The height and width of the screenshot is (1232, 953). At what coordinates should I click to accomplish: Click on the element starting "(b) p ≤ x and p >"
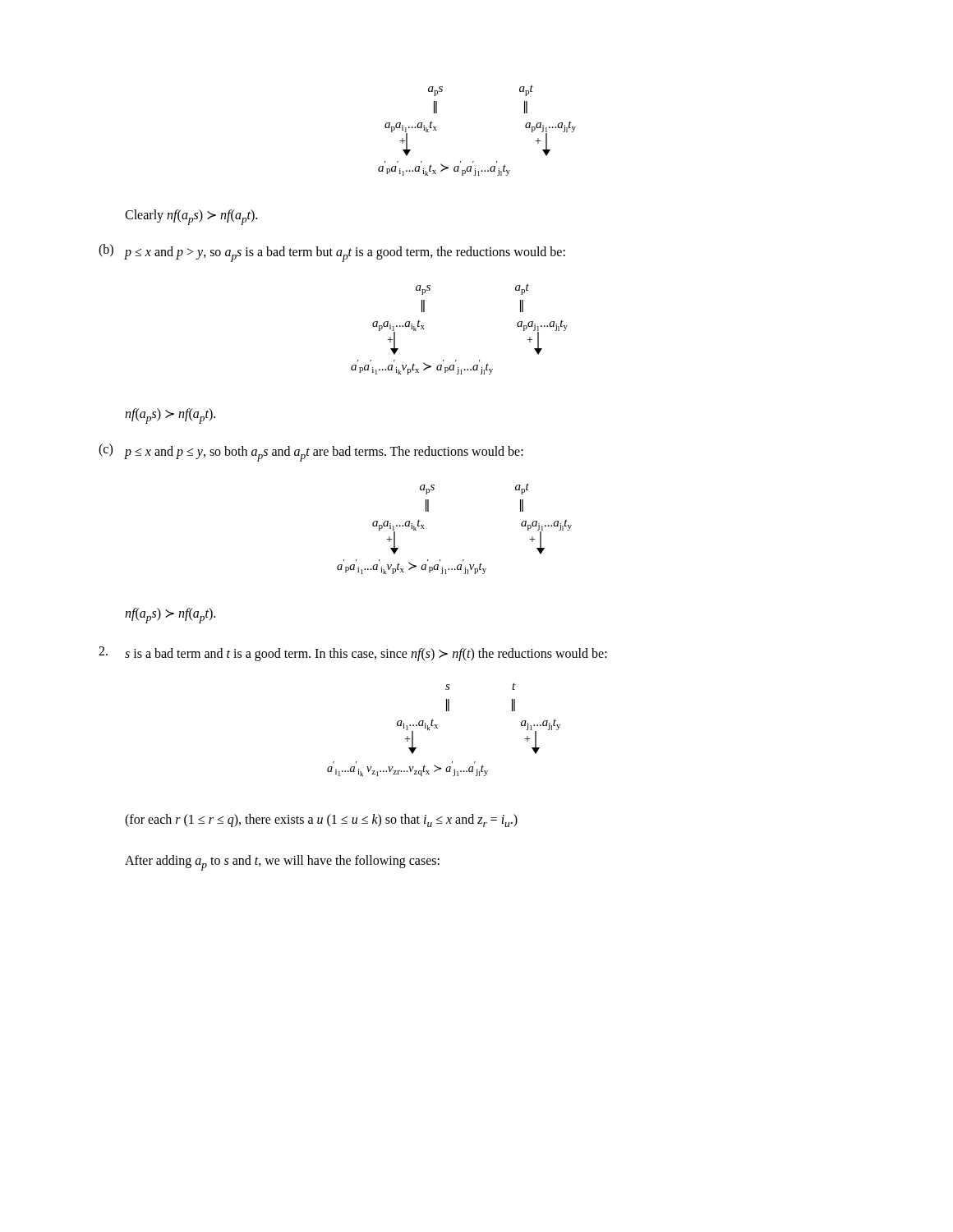[x=476, y=254]
